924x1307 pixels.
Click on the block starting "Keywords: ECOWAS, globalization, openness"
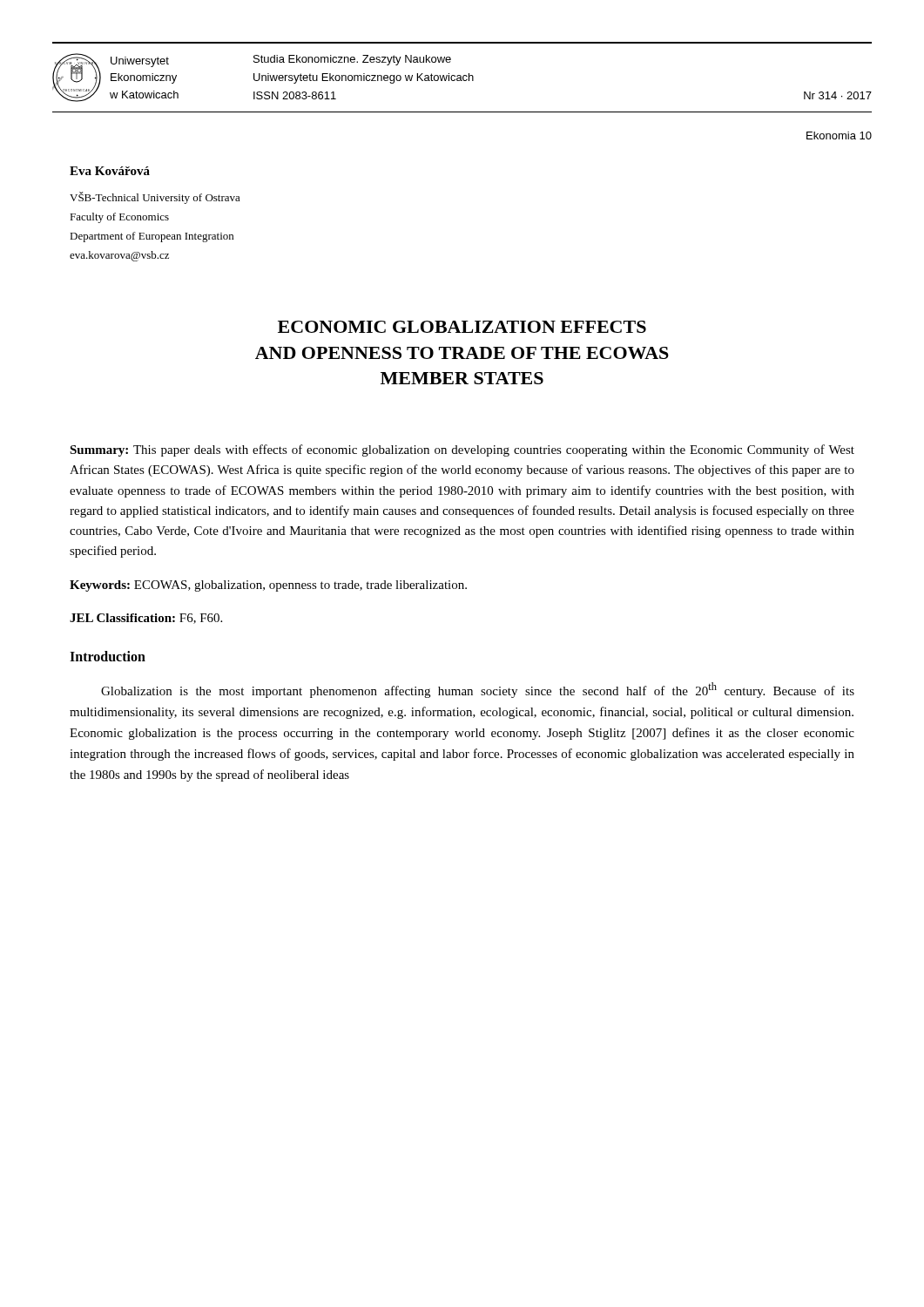coord(269,584)
